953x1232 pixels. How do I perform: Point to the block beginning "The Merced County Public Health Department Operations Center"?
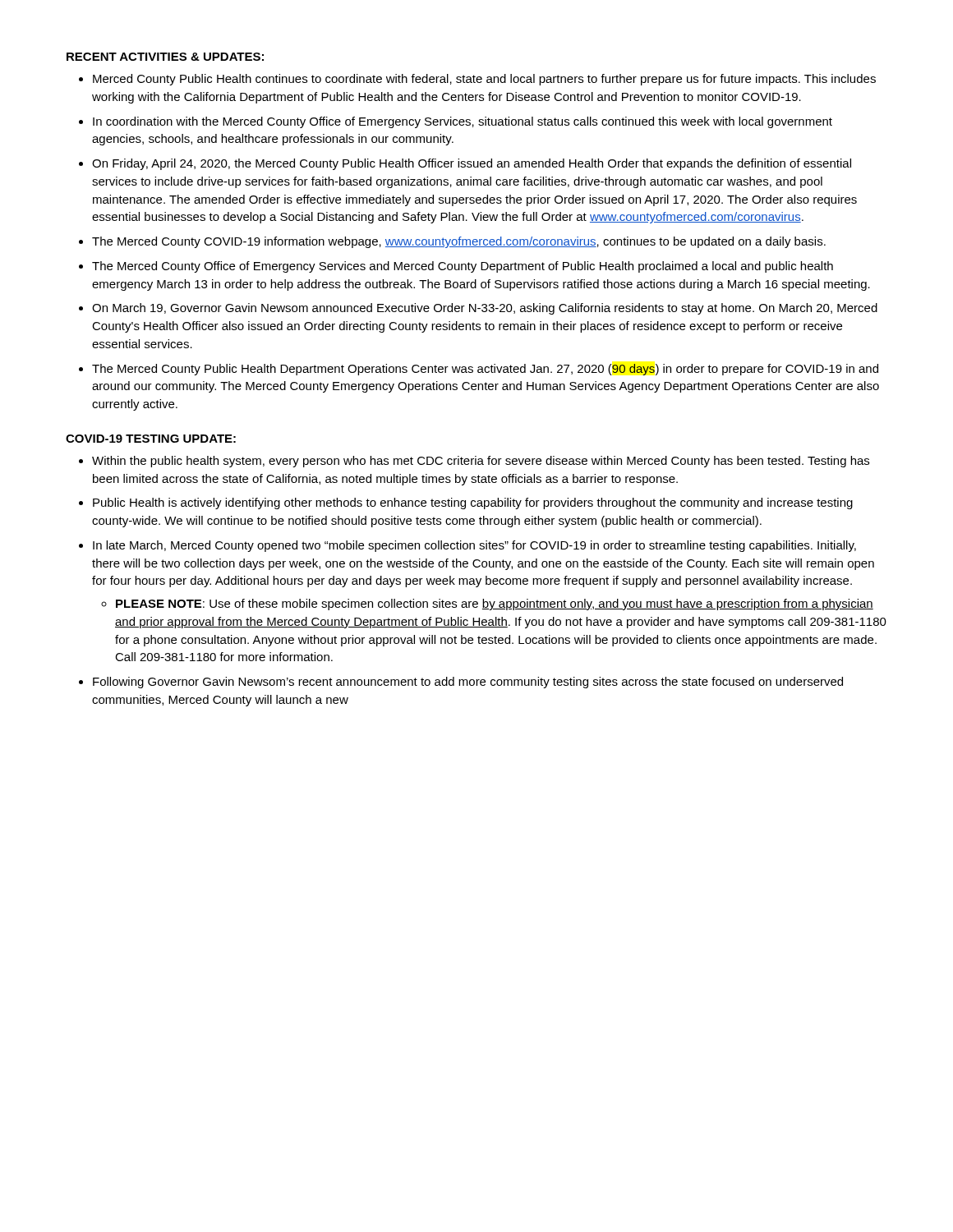(486, 386)
